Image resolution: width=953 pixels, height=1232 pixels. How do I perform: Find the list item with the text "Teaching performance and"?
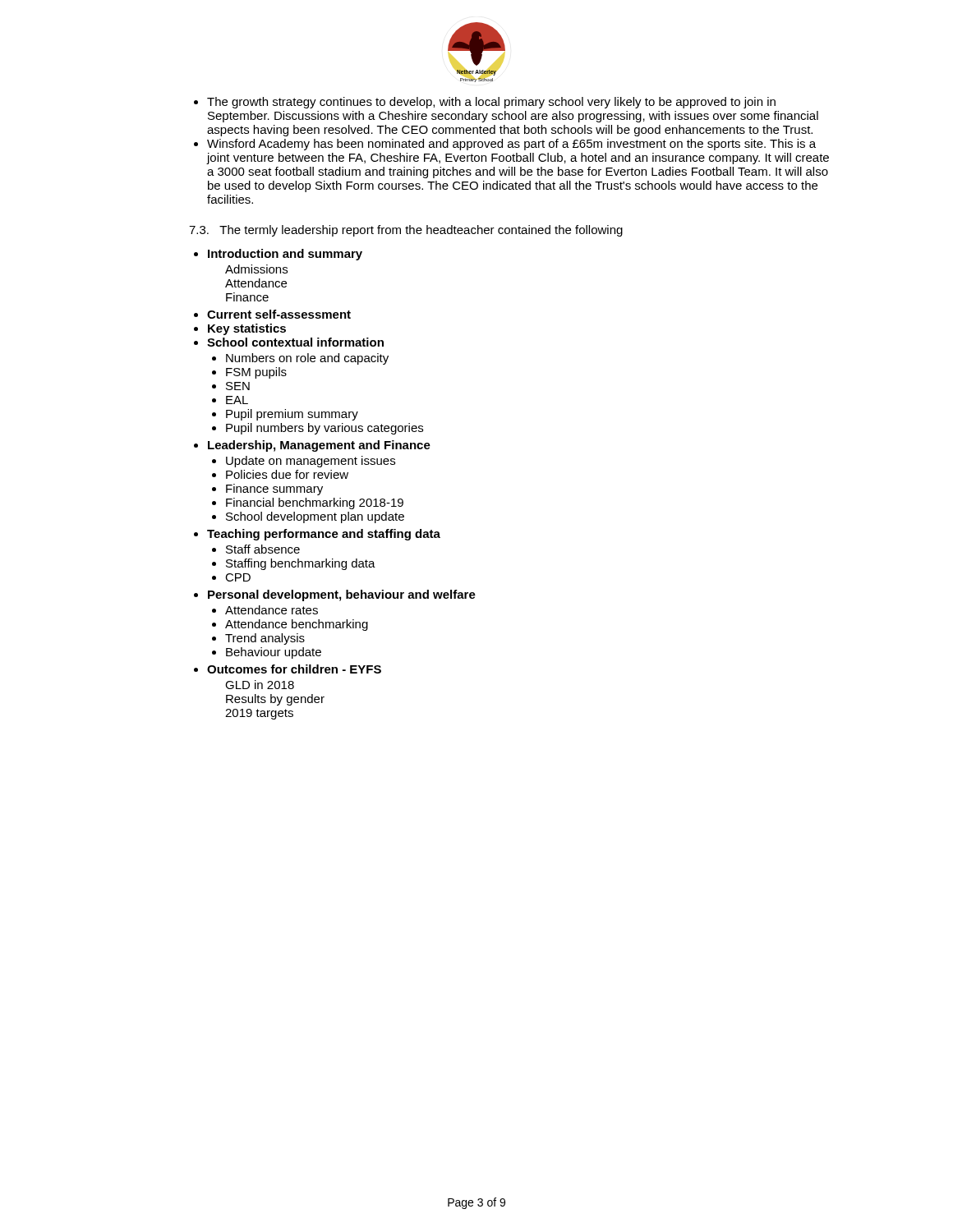coord(324,535)
